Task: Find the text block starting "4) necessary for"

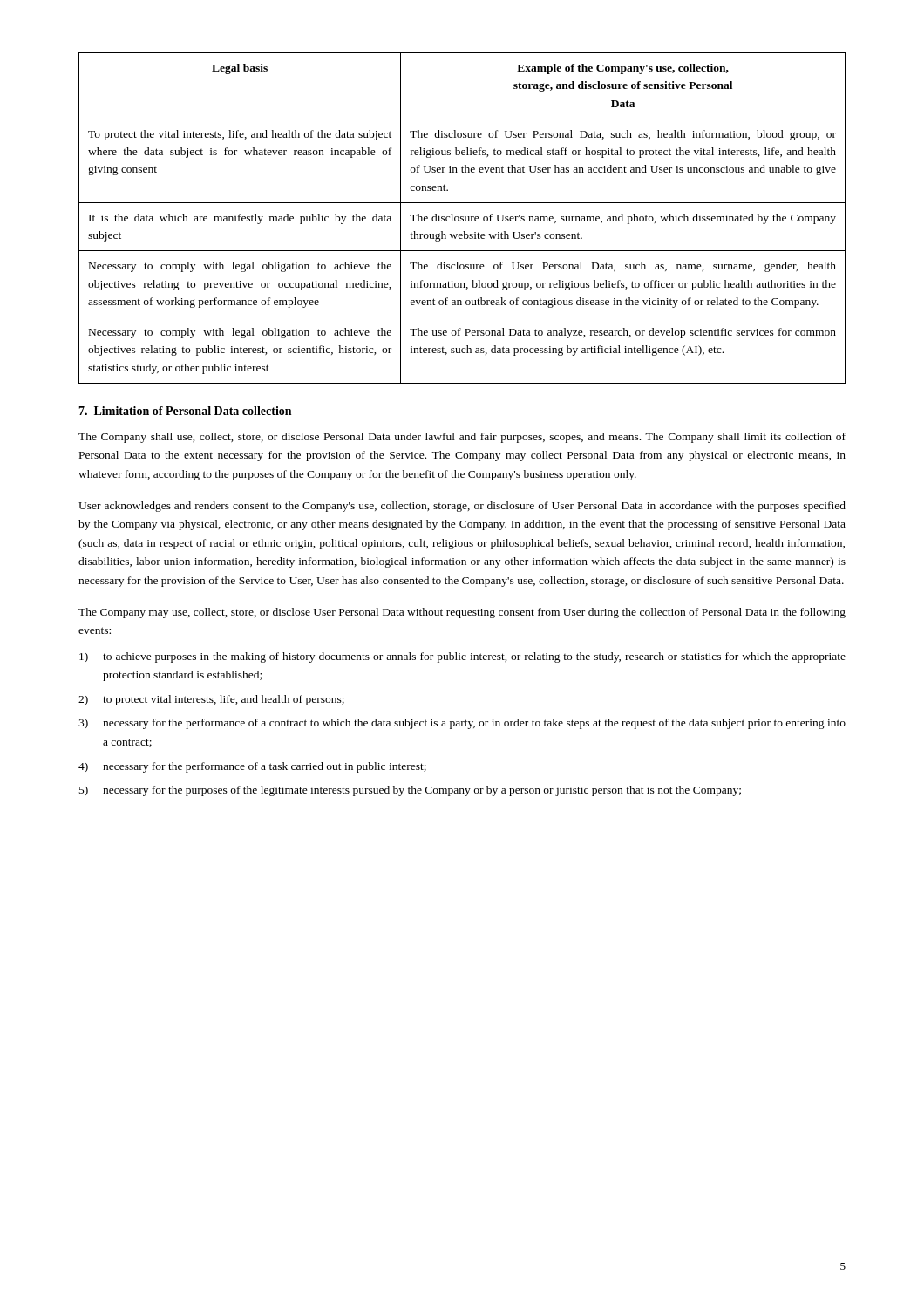Action: 253,766
